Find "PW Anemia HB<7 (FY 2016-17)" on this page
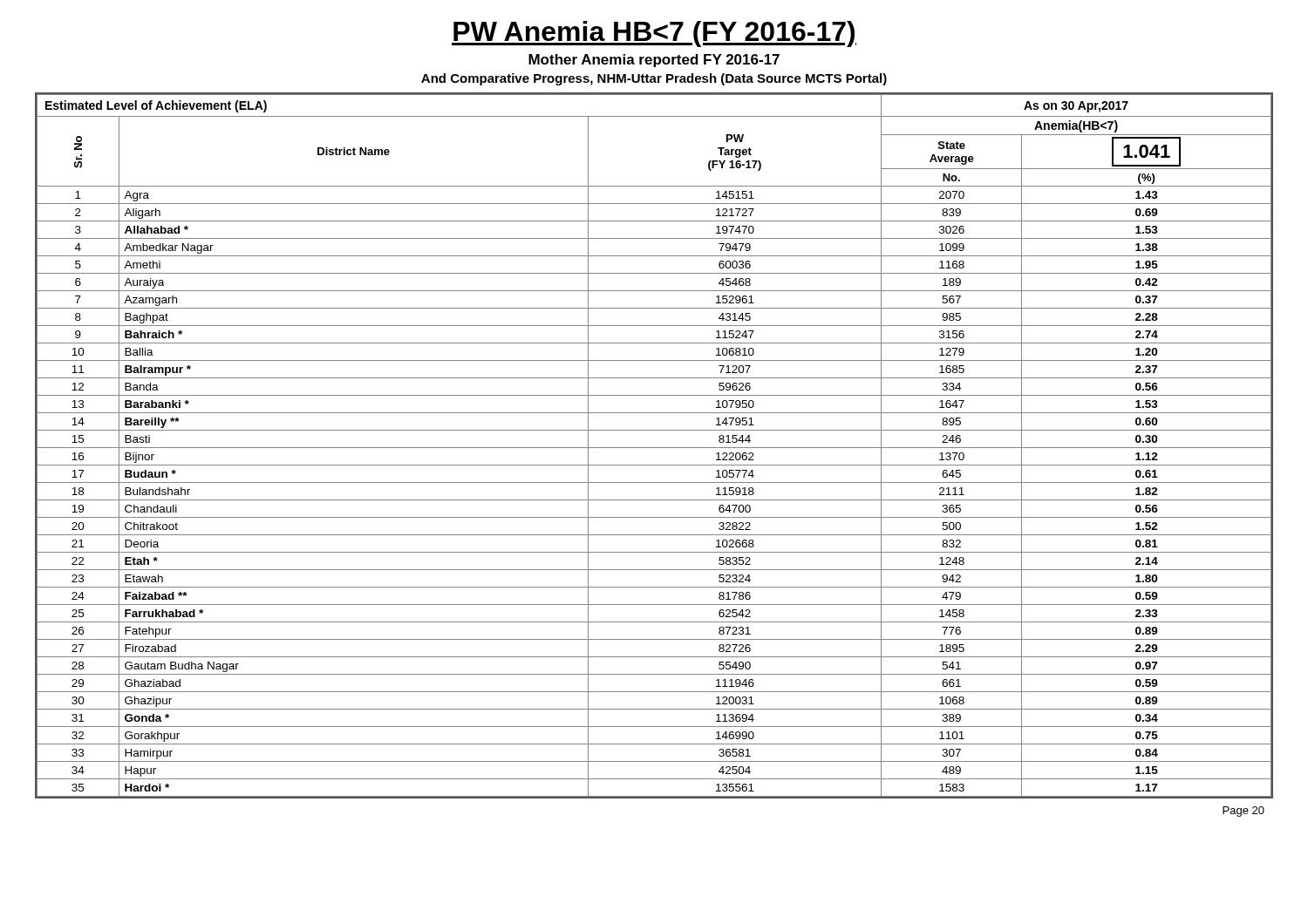The height and width of the screenshot is (924, 1308). [654, 31]
